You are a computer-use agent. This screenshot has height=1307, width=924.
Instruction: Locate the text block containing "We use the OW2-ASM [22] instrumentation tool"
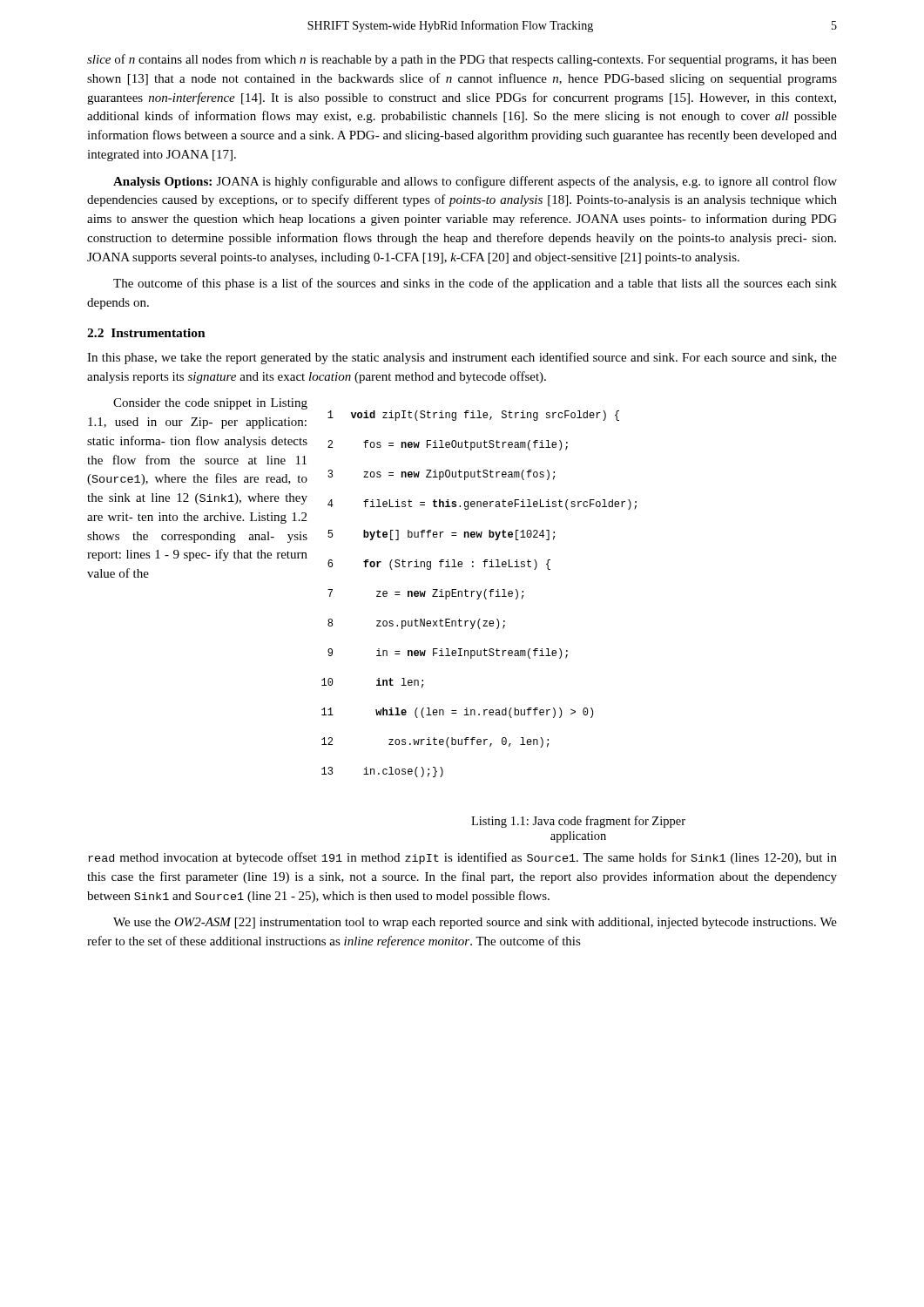click(x=462, y=932)
